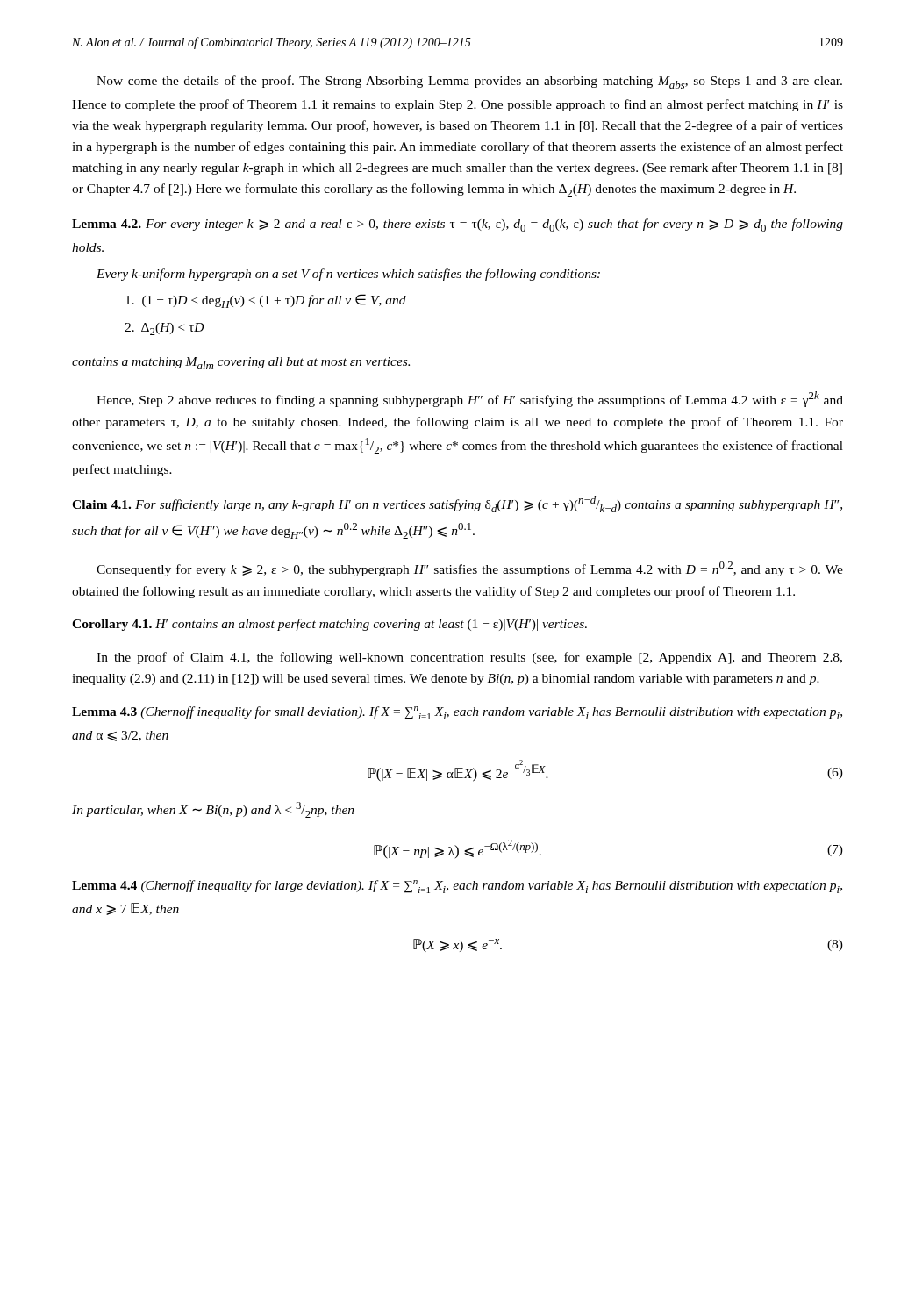
Task: Point to the block beginning "Lemma 4.4 (Chernoff inequality for"
Action: [458, 896]
